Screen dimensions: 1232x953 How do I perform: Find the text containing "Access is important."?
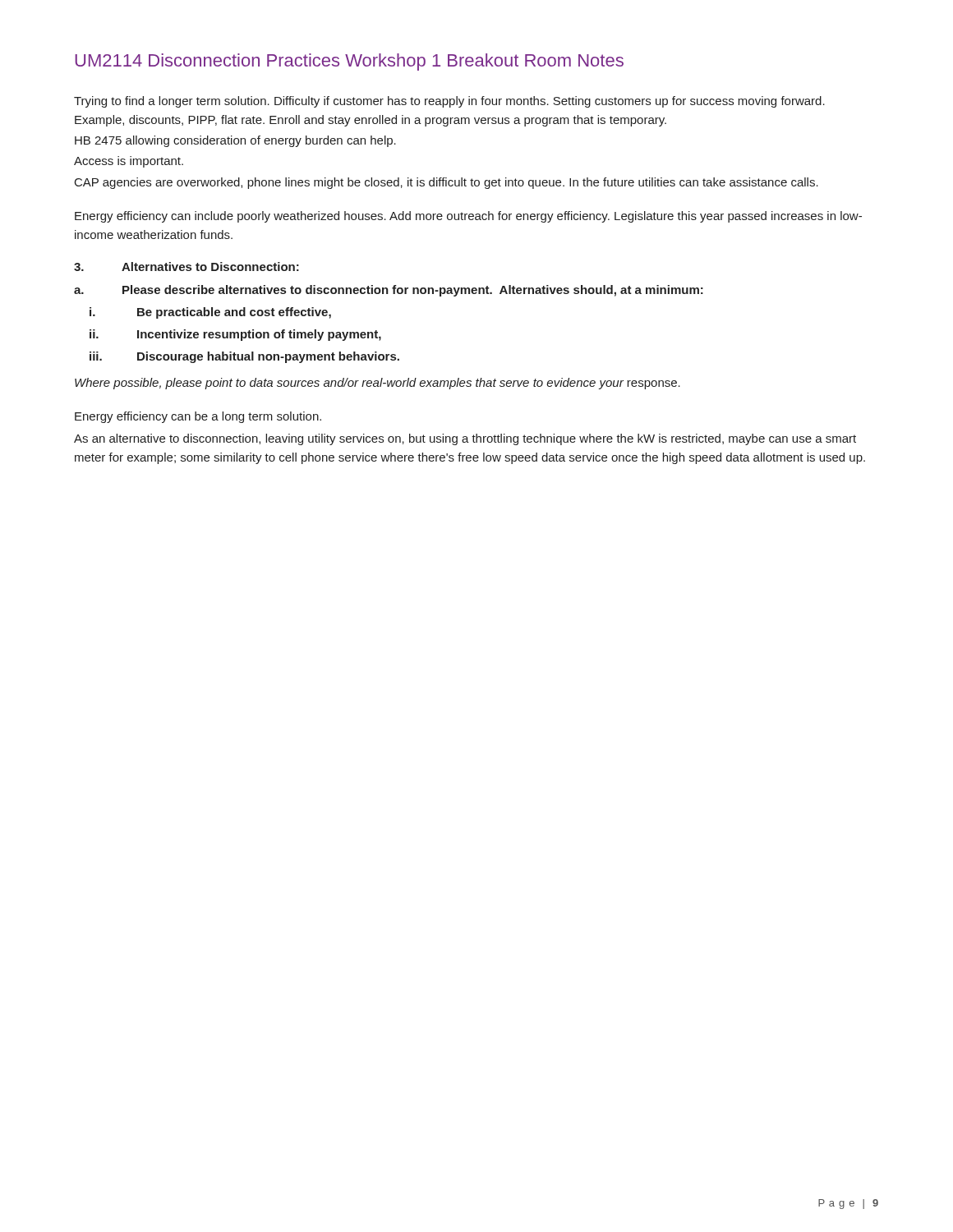[129, 161]
